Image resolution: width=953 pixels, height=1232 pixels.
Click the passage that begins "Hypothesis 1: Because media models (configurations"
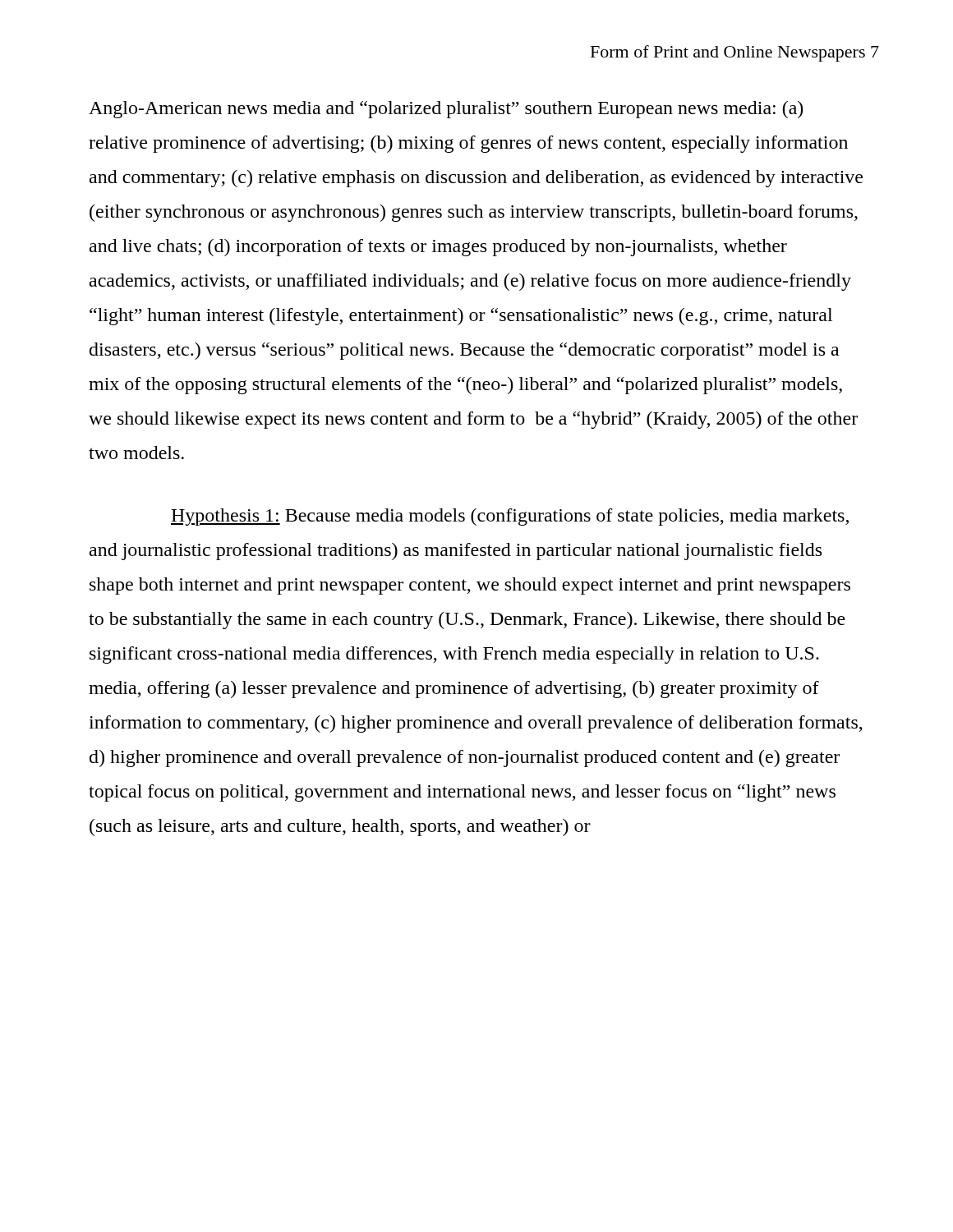coord(476,670)
